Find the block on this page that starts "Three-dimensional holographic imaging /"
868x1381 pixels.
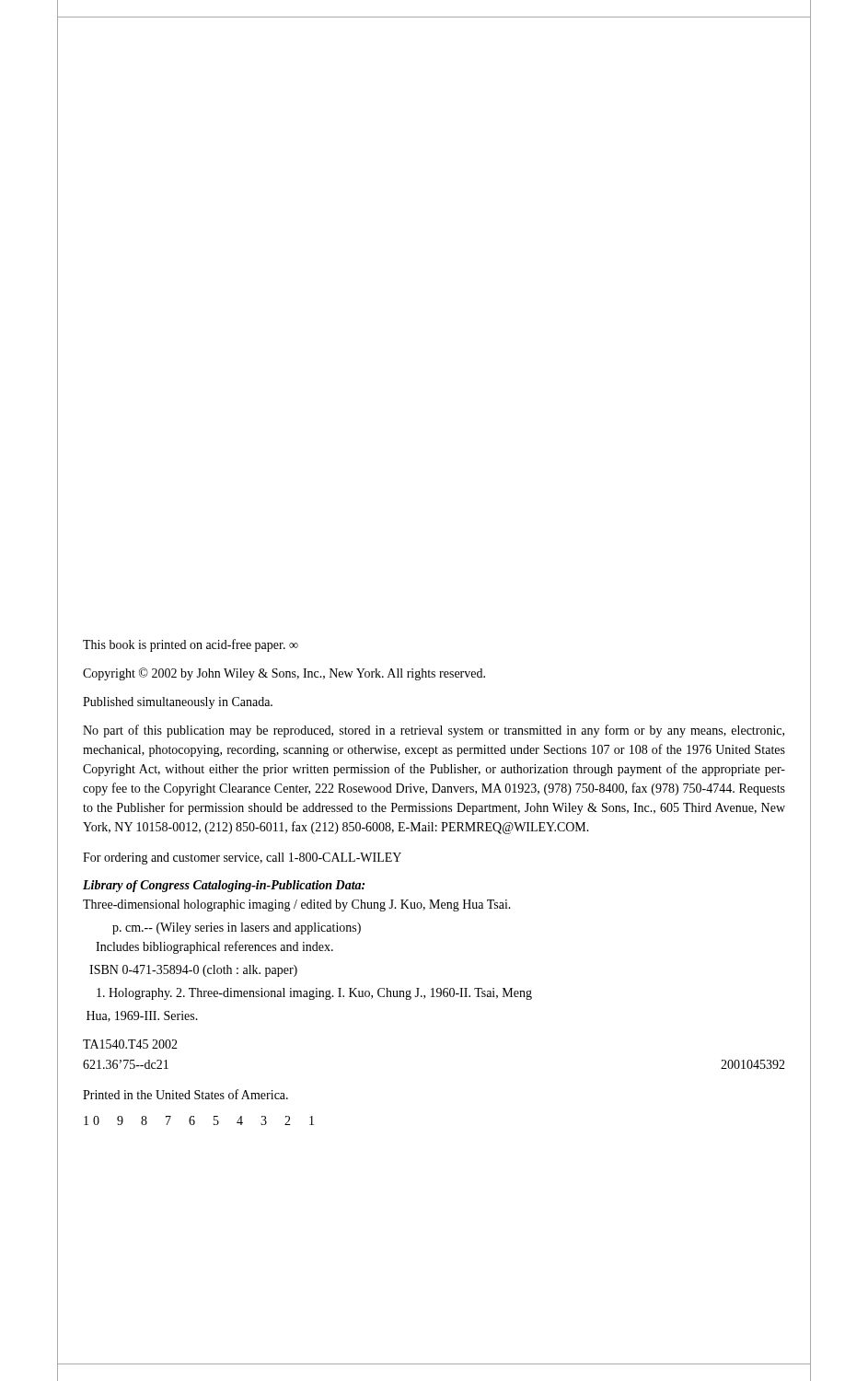pyautogui.click(x=297, y=905)
